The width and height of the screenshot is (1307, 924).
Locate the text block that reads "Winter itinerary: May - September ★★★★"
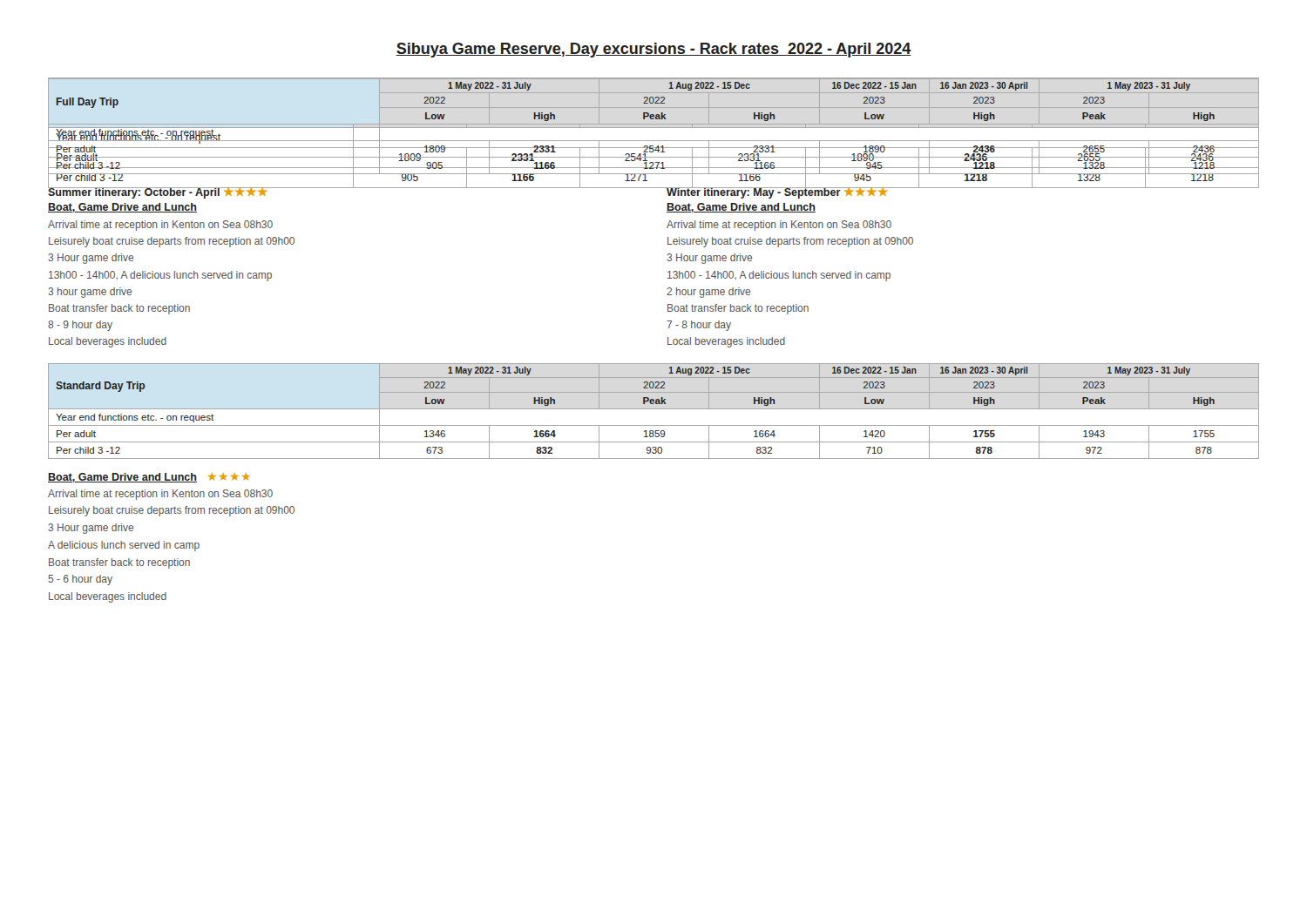[963, 191]
